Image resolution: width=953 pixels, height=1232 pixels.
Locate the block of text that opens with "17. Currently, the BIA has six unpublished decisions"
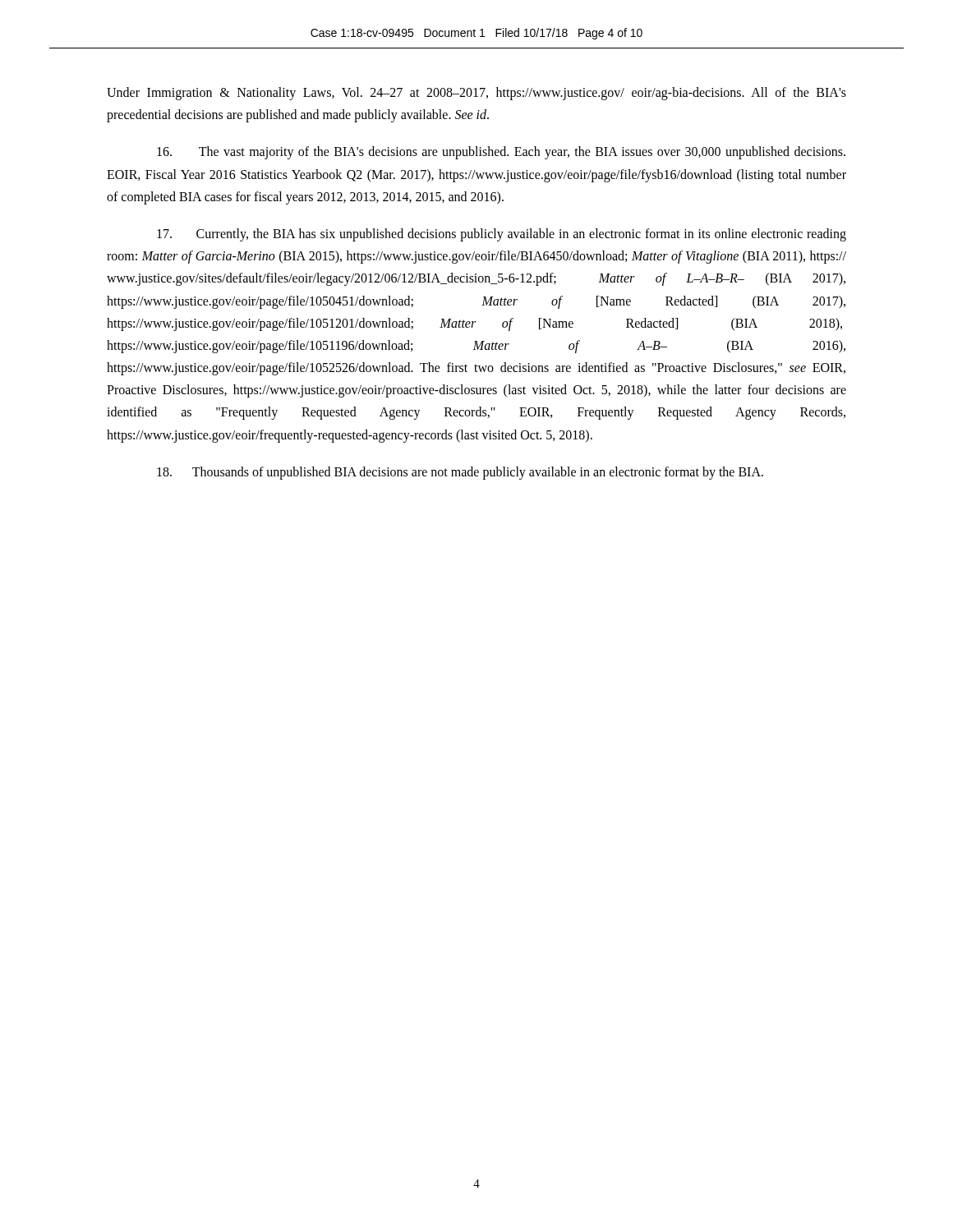click(x=476, y=334)
